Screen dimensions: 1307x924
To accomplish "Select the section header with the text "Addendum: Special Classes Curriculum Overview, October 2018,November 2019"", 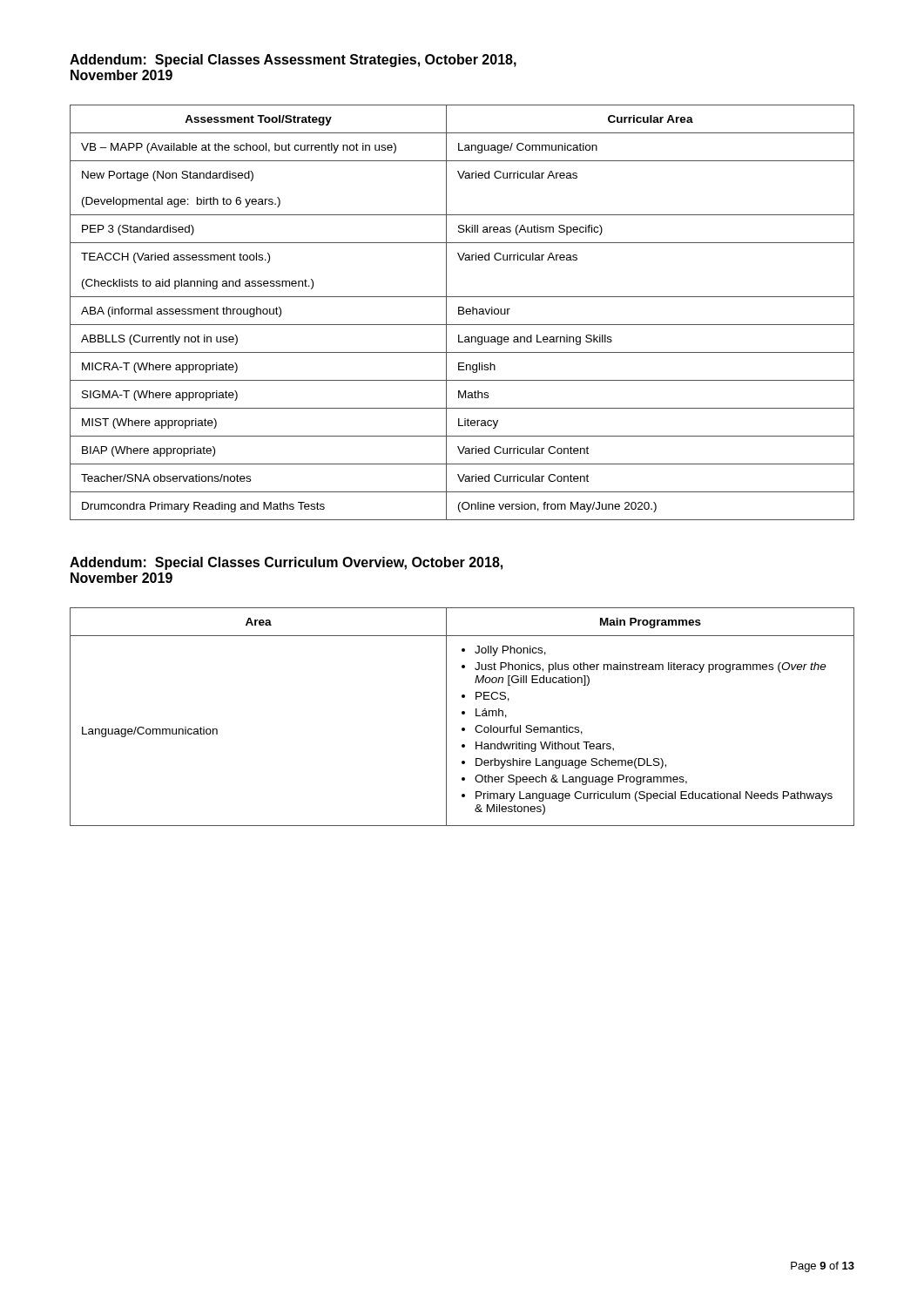I will coord(287,570).
